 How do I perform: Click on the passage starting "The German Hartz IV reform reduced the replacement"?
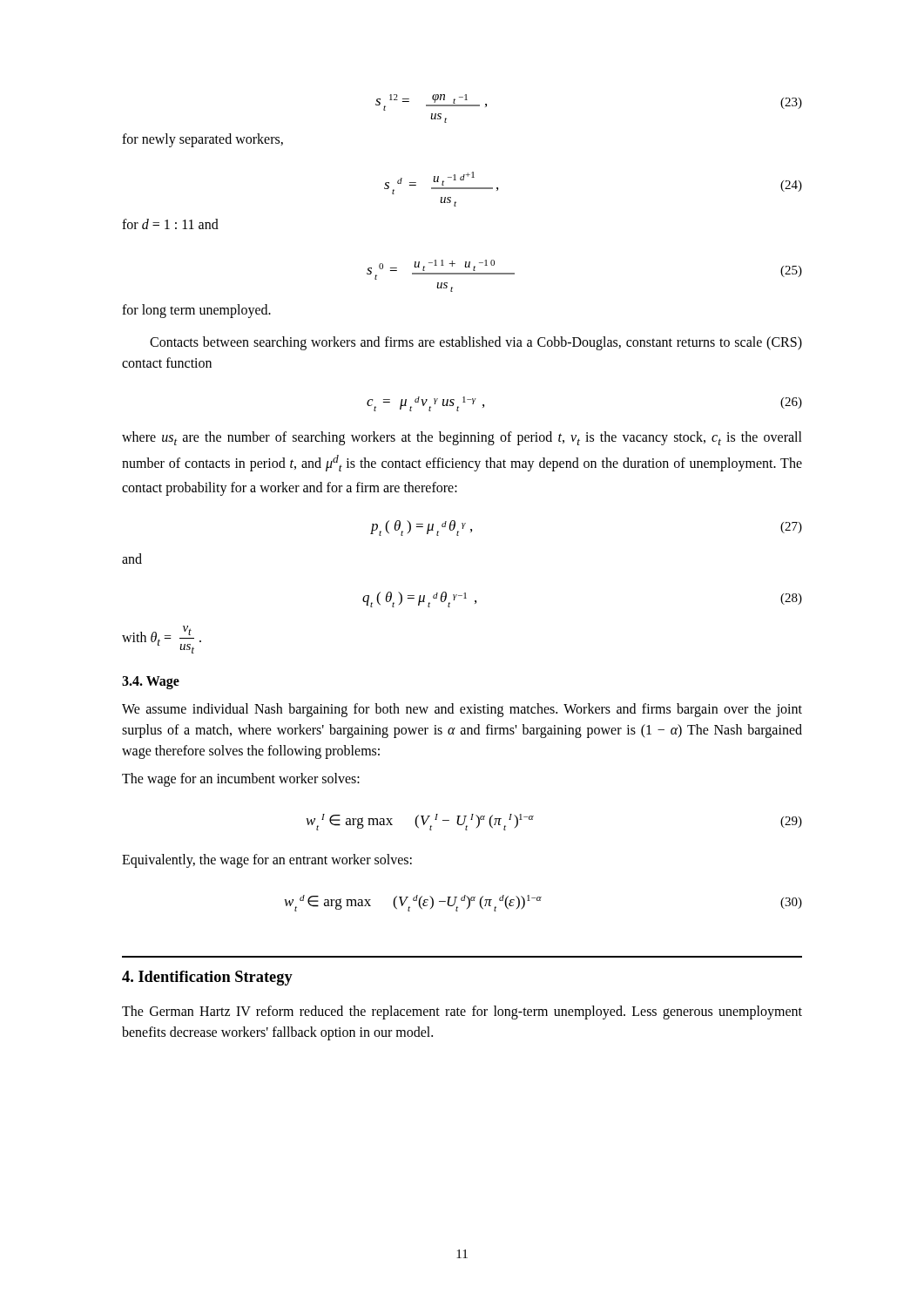462,1022
